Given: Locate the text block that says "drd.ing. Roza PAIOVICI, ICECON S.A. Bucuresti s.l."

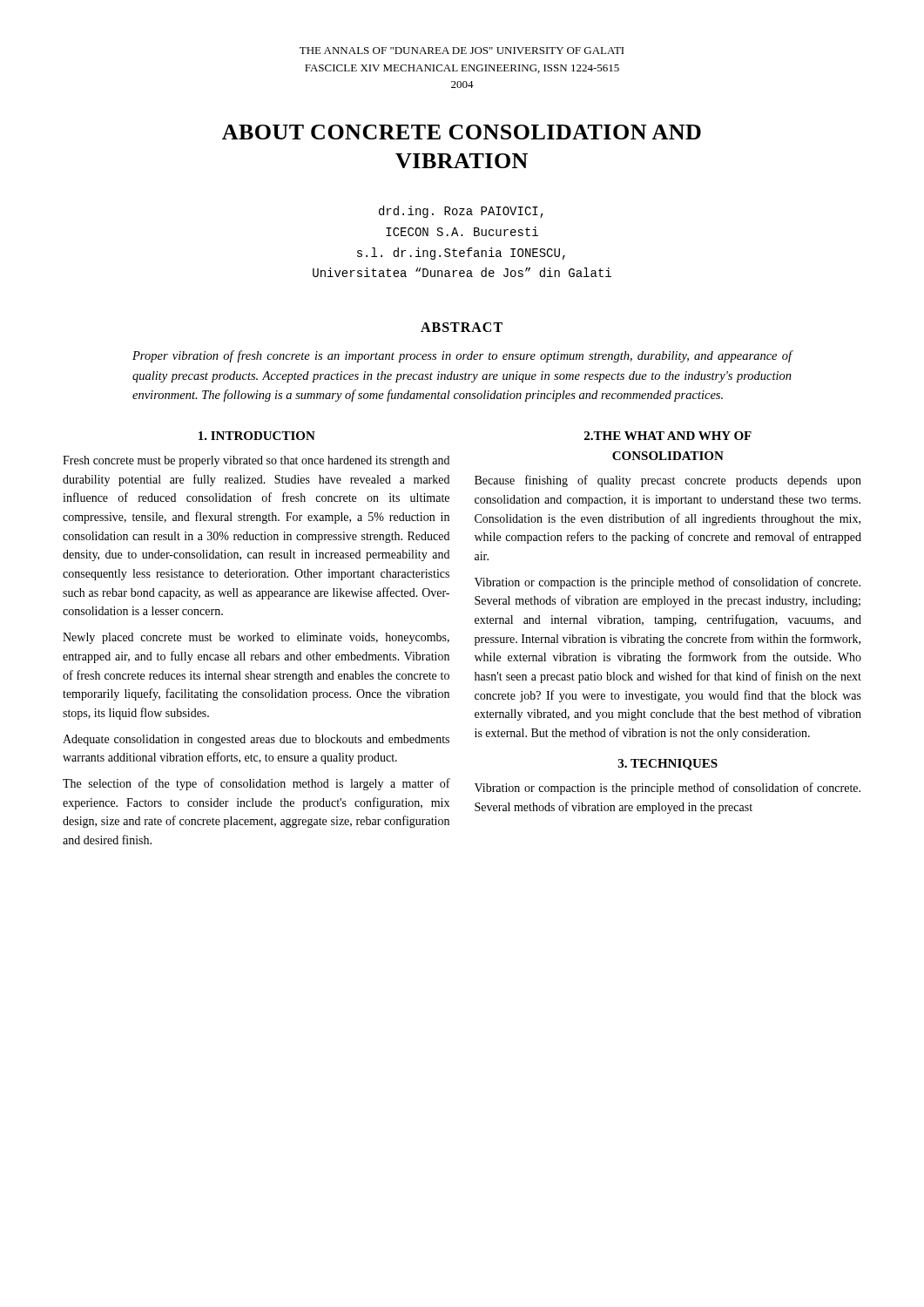Looking at the screenshot, I should pyautogui.click(x=462, y=243).
